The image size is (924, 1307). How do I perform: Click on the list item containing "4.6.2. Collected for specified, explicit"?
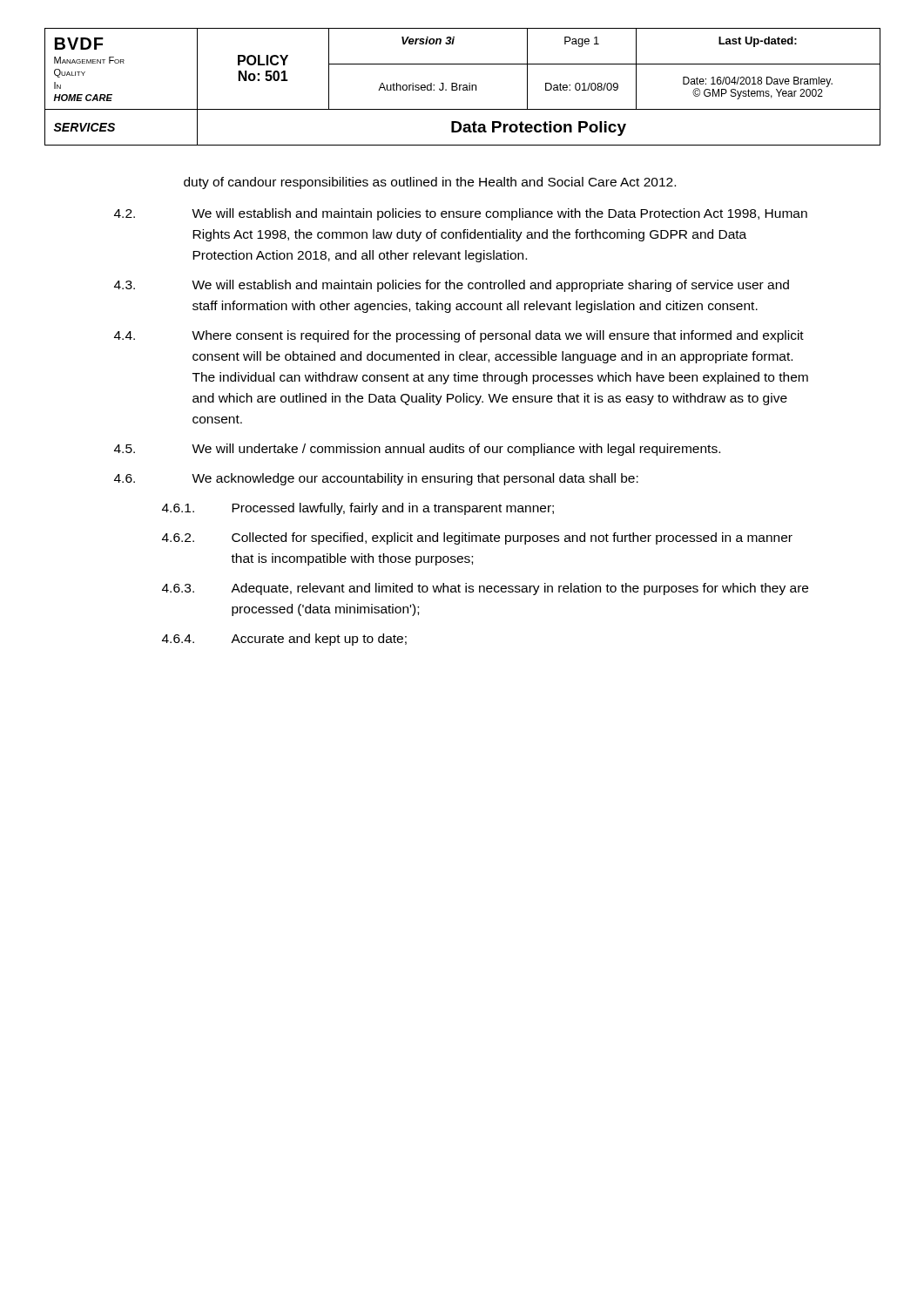(x=486, y=548)
